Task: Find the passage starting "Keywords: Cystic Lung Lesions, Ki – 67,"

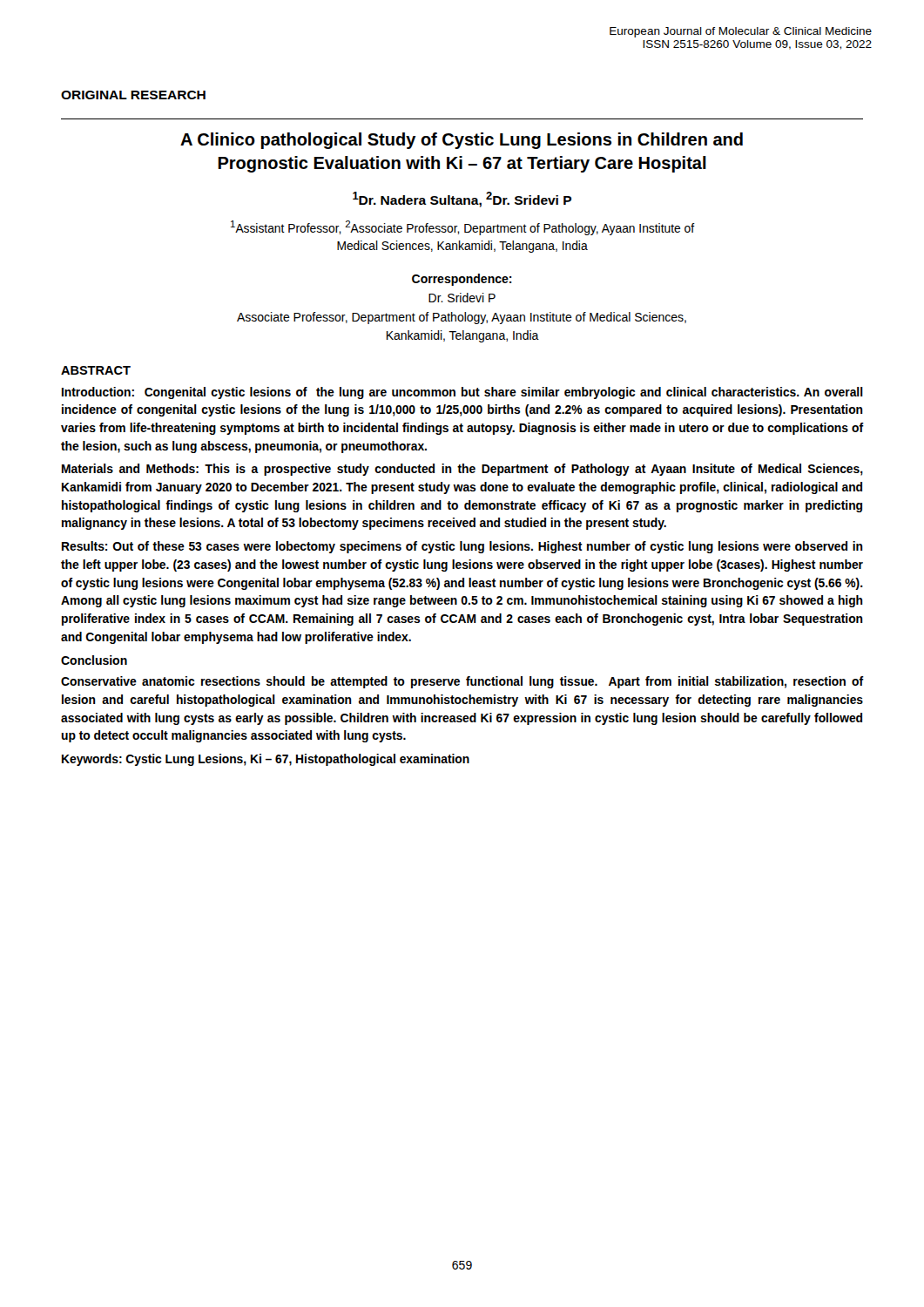Action: pyautogui.click(x=265, y=759)
